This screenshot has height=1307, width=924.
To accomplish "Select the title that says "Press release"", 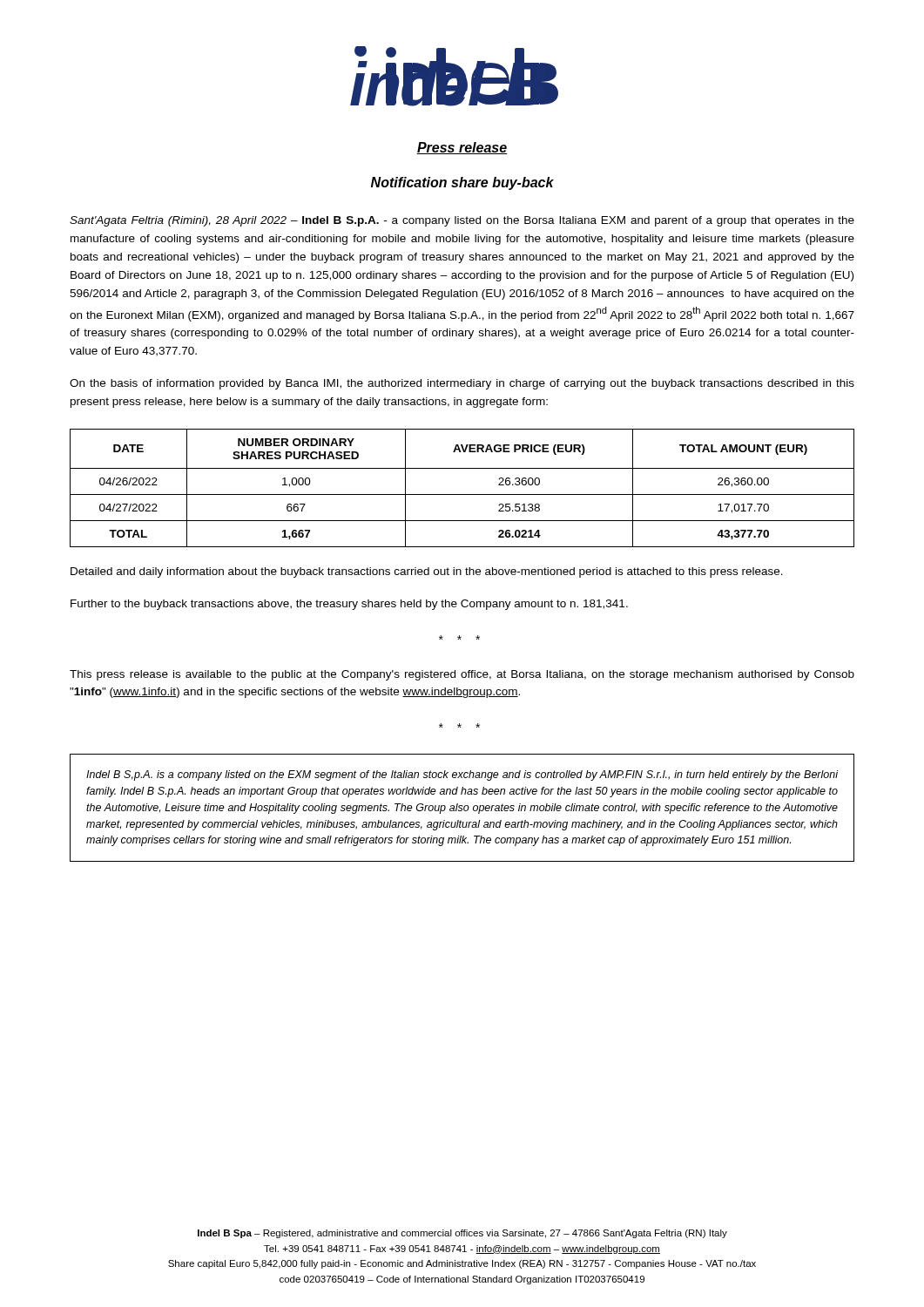I will (x=462, y=148).
